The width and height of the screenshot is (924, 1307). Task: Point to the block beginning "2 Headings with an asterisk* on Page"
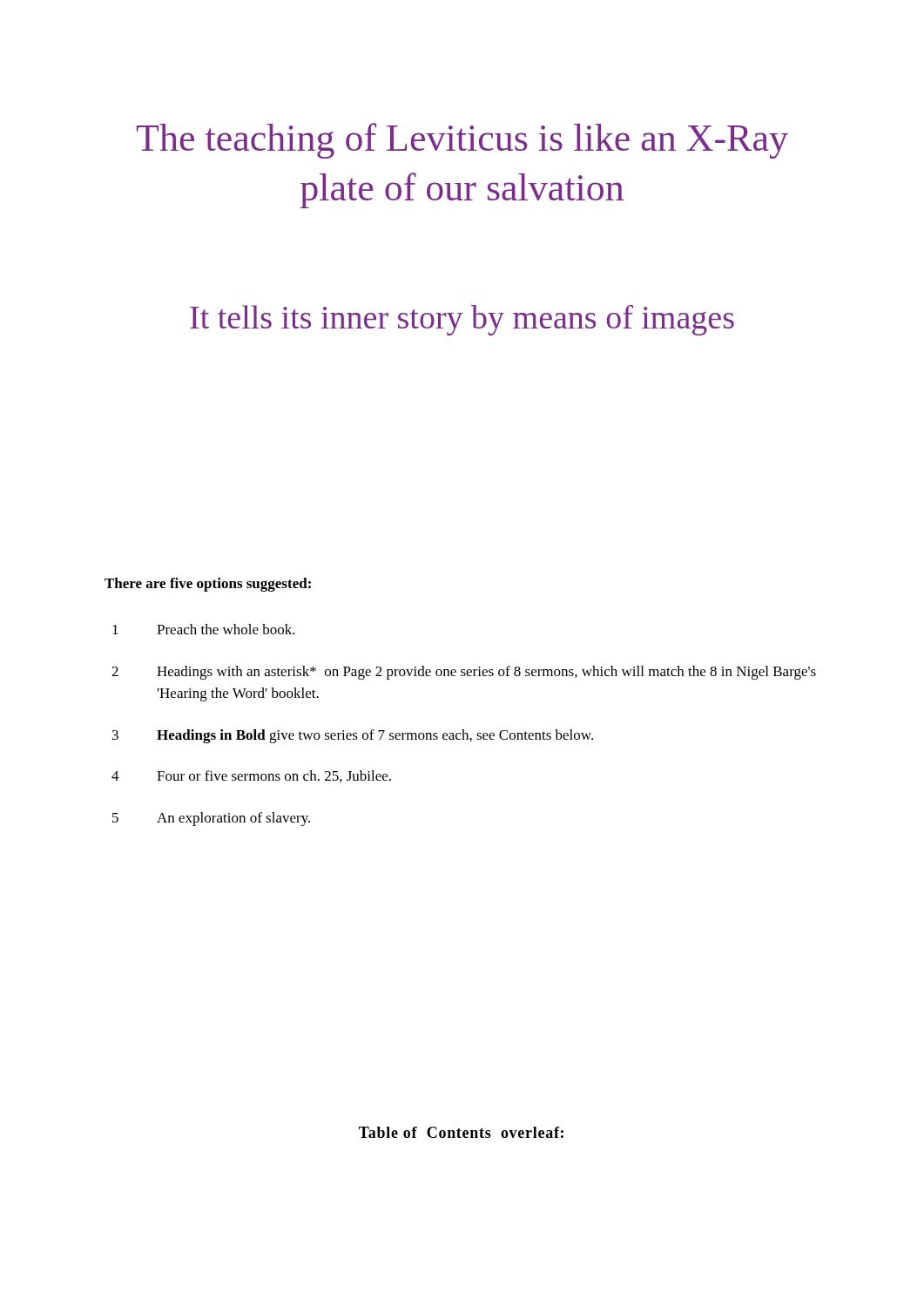pyautogui.click(x=462, y=682)
